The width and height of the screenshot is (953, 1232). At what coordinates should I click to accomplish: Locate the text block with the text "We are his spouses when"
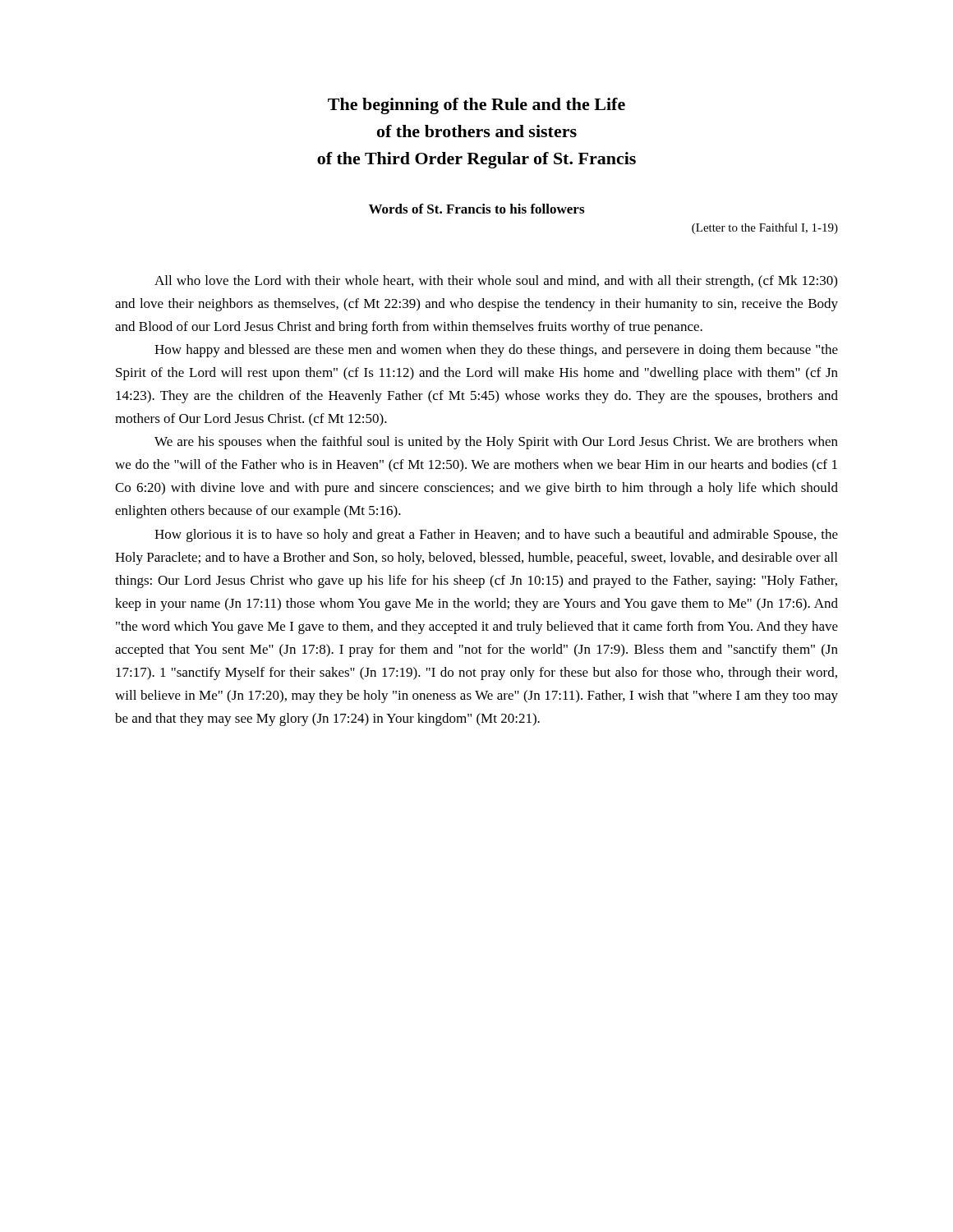476,477
